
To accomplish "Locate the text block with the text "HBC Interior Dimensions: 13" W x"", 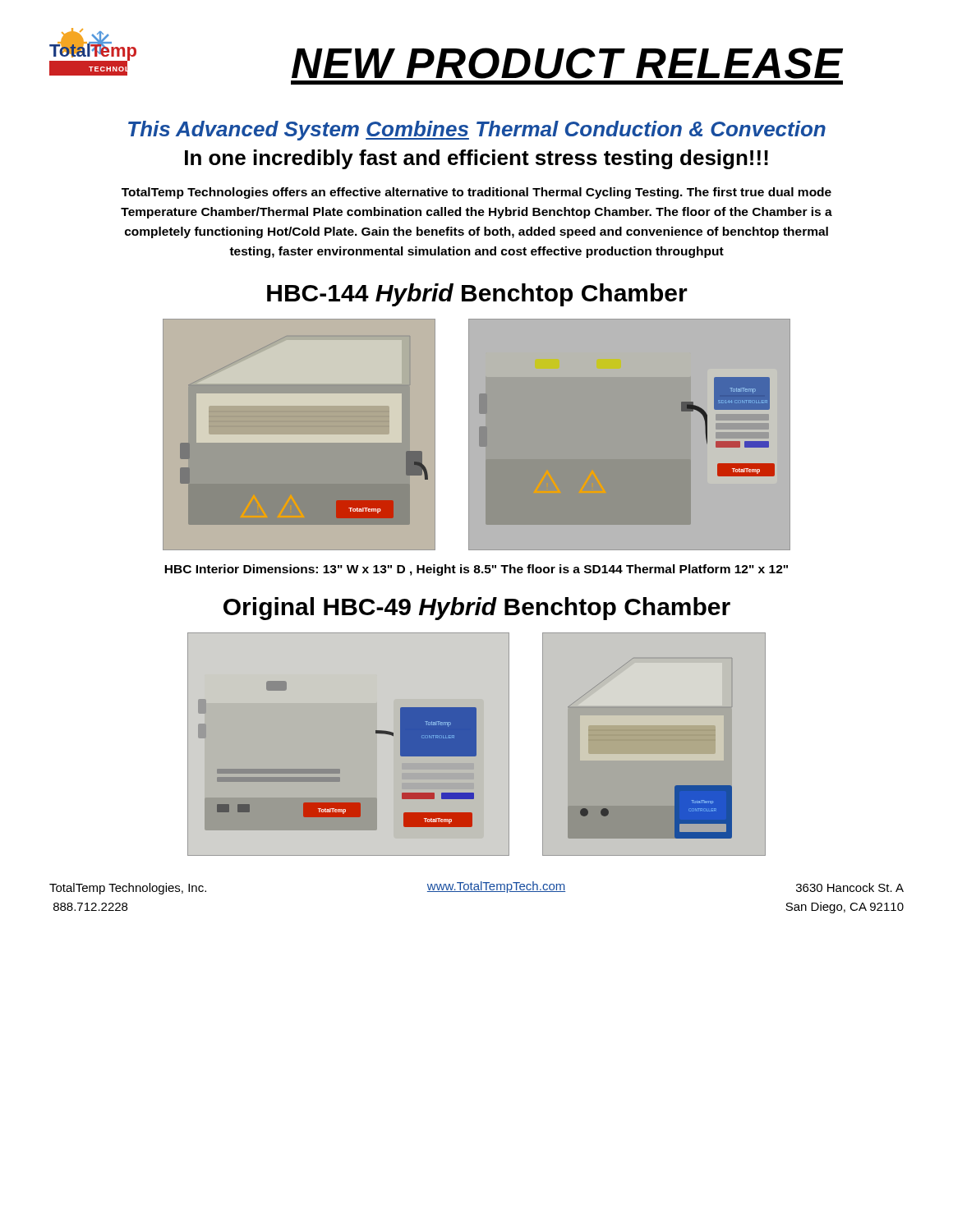I will [x=476, y=569].
